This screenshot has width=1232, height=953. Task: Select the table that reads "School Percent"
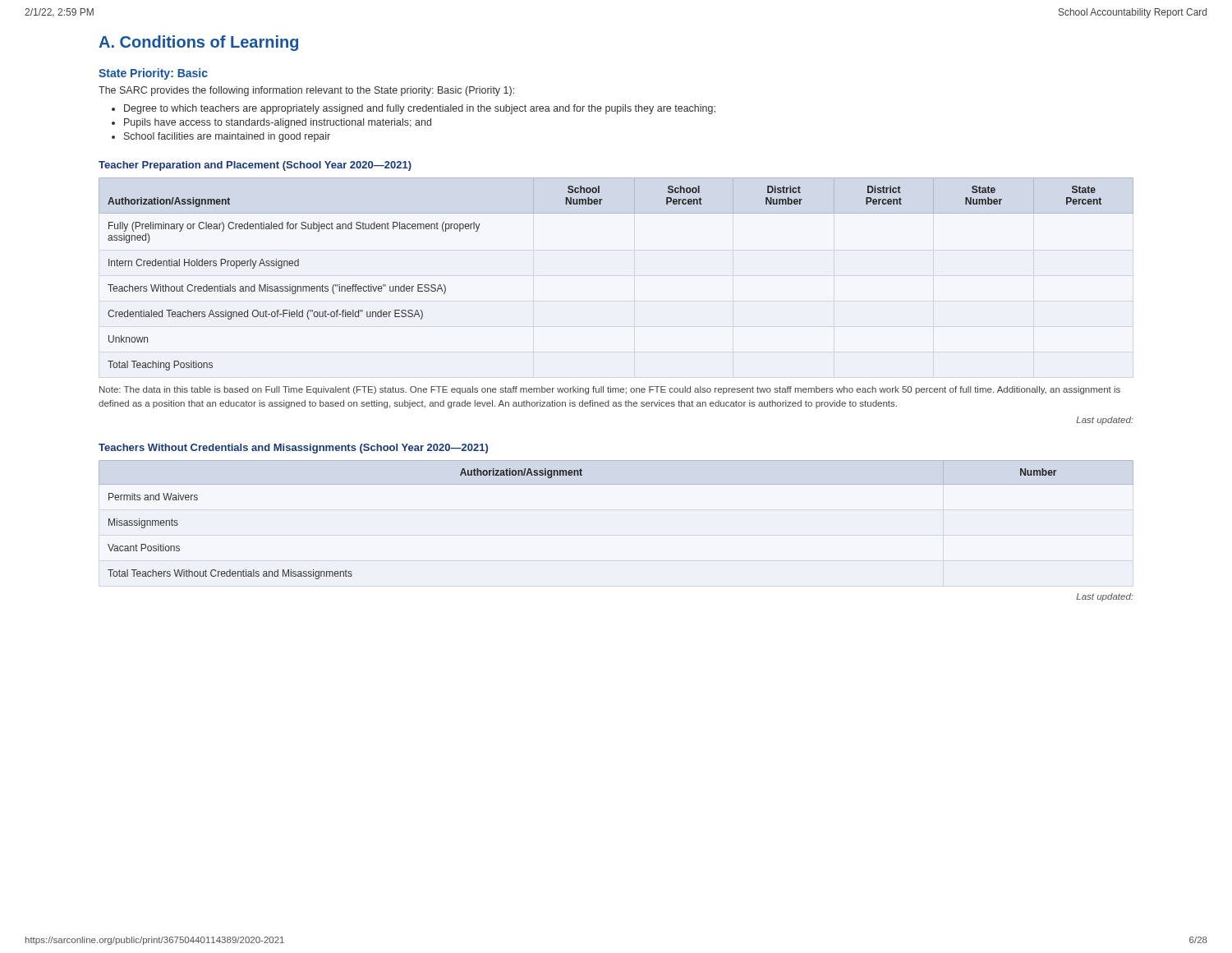pyautogui.click(x=616, y=278)
